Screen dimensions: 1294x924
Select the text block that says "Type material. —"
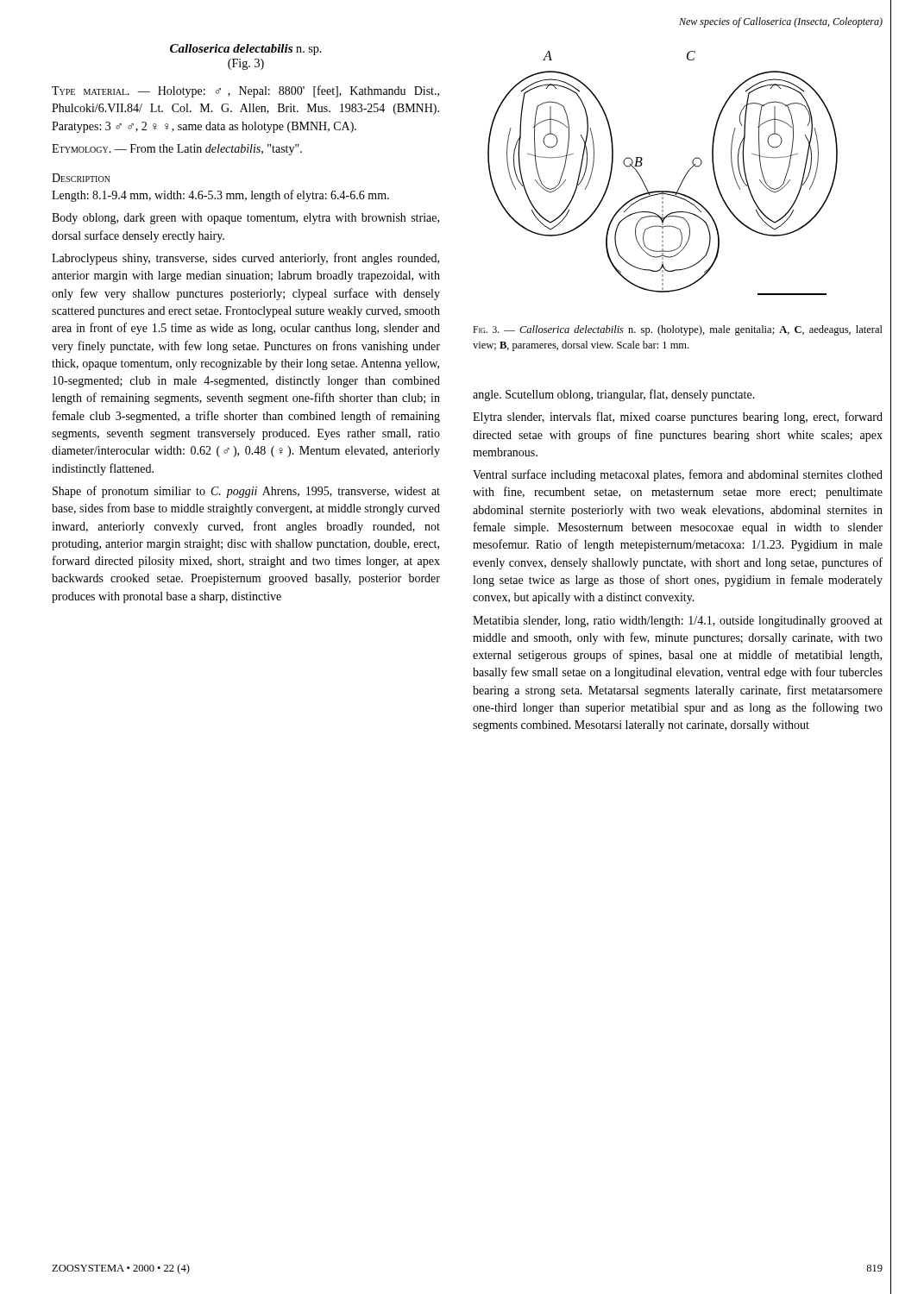point(246,109)
